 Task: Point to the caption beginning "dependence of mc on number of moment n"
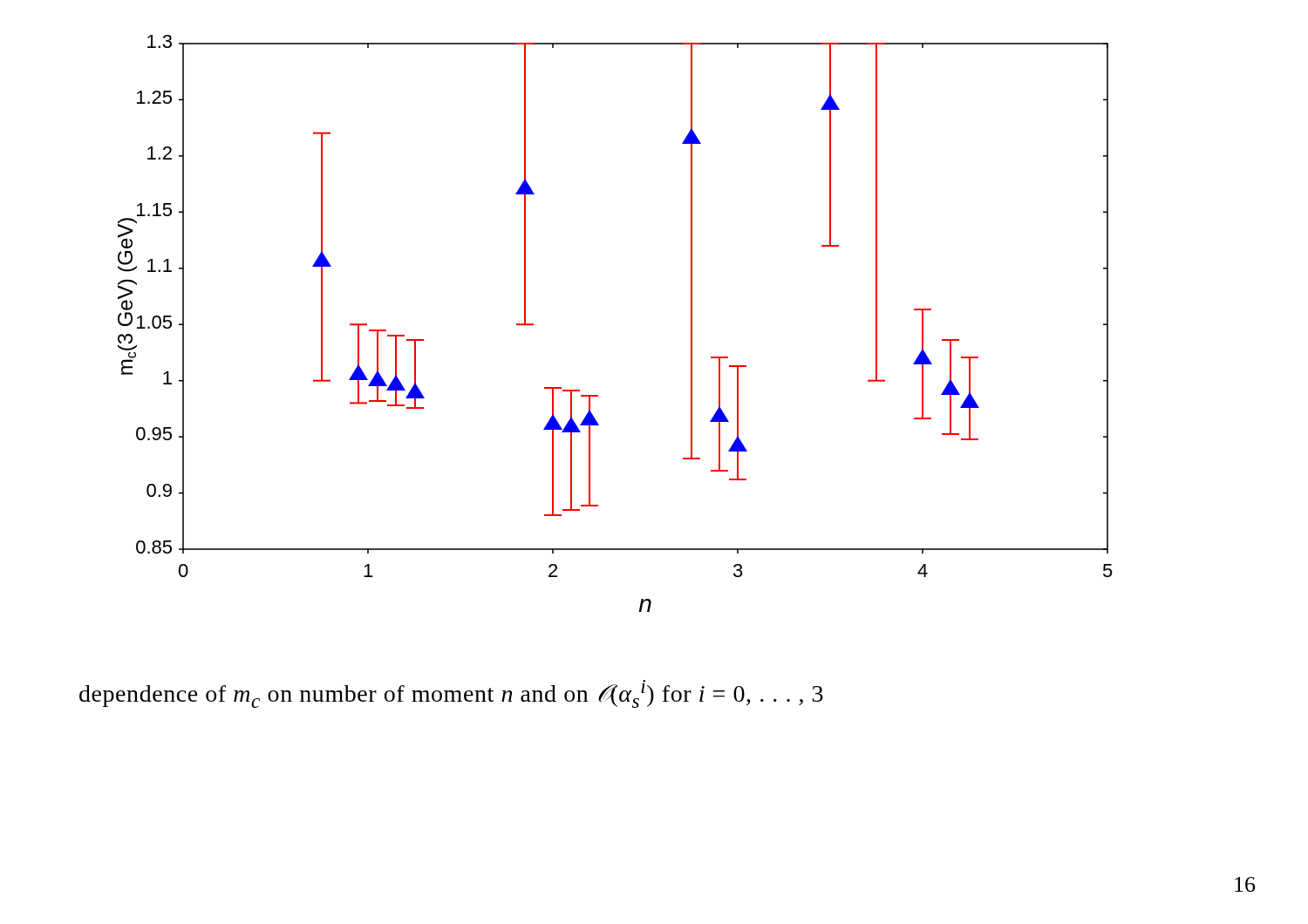click(x=645, y=694)
